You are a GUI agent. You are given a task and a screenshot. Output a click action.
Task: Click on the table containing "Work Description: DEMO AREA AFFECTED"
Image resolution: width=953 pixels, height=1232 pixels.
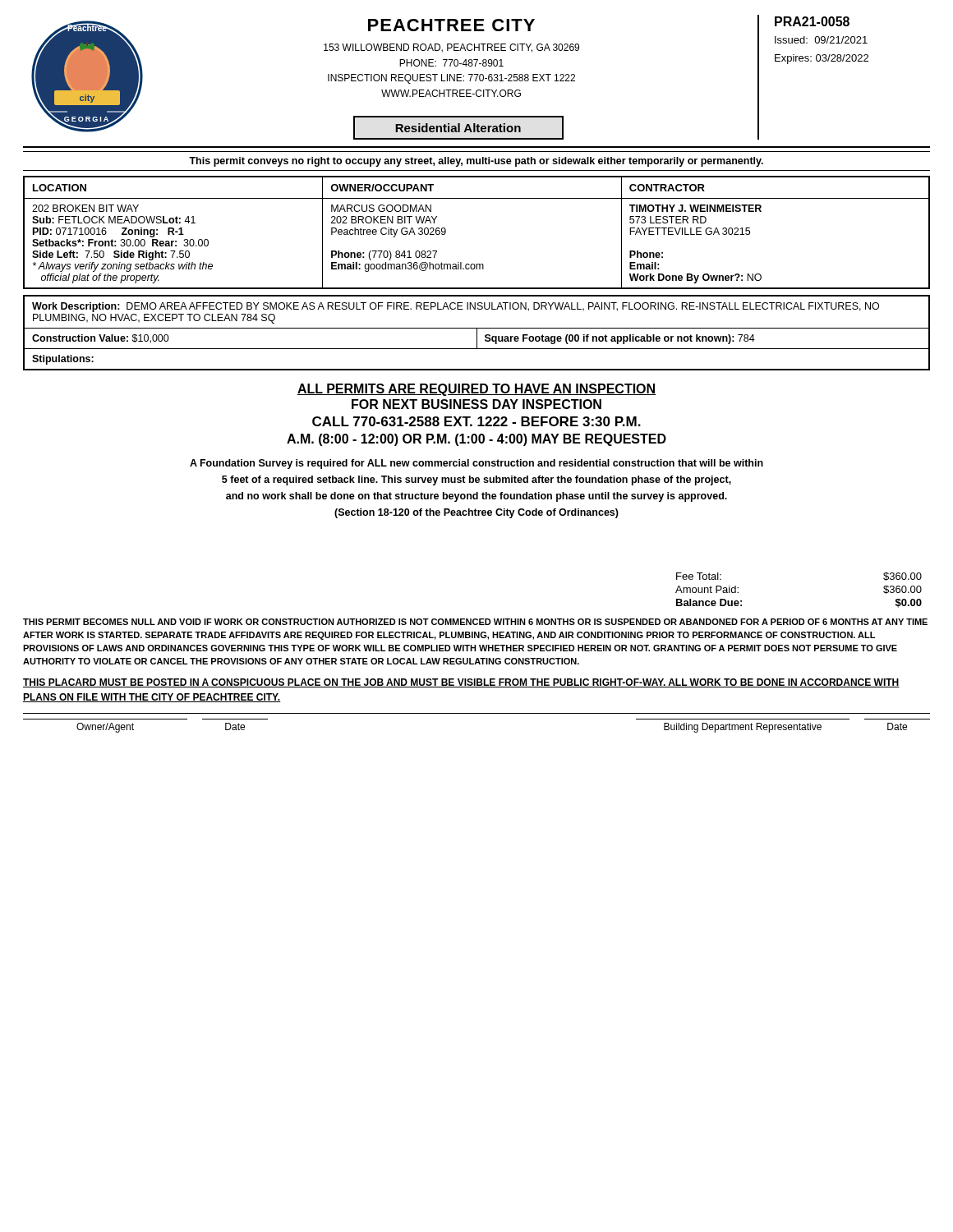tap(476, 333)
